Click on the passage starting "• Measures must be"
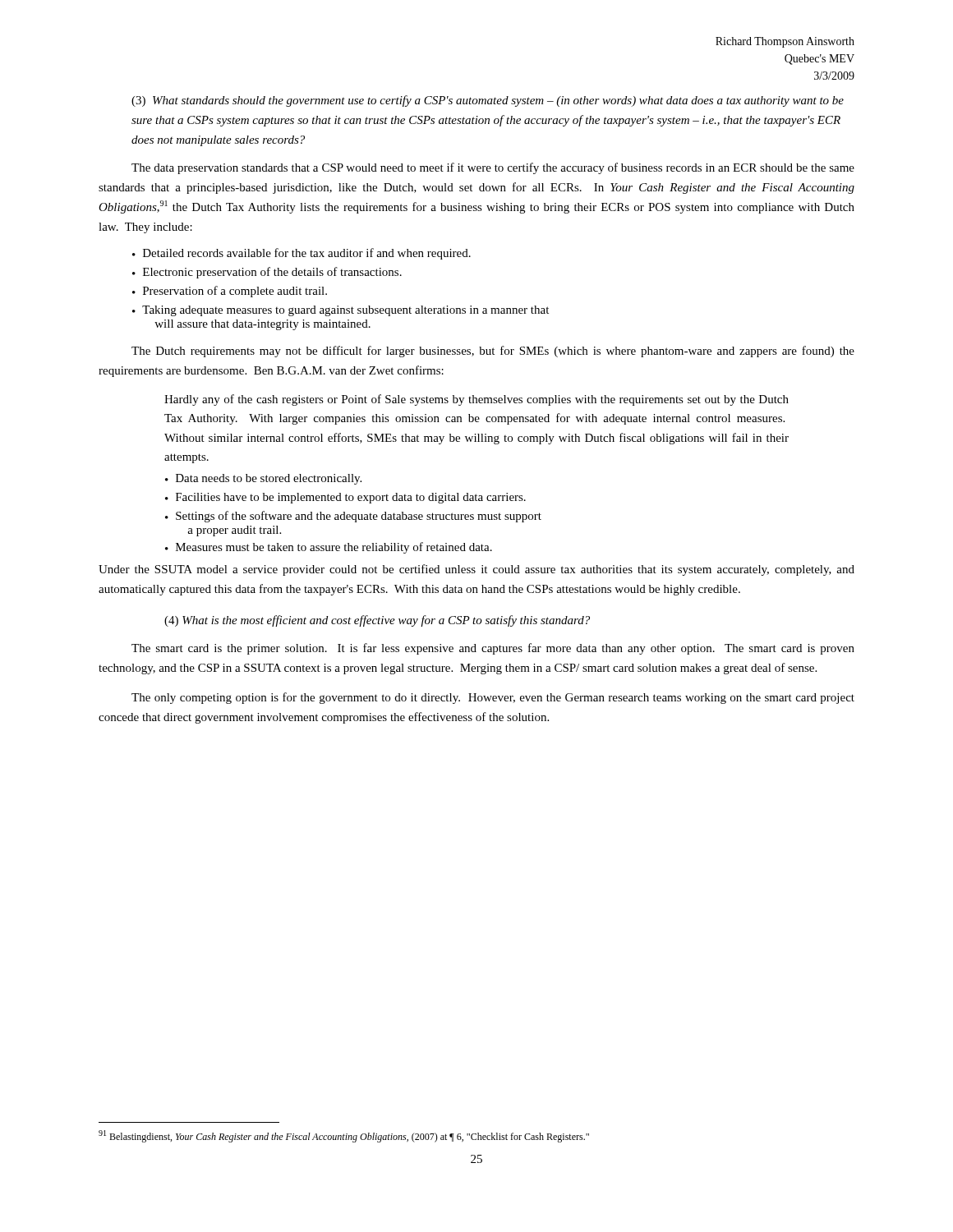953x1232 pixels. [x=328, y=548]
